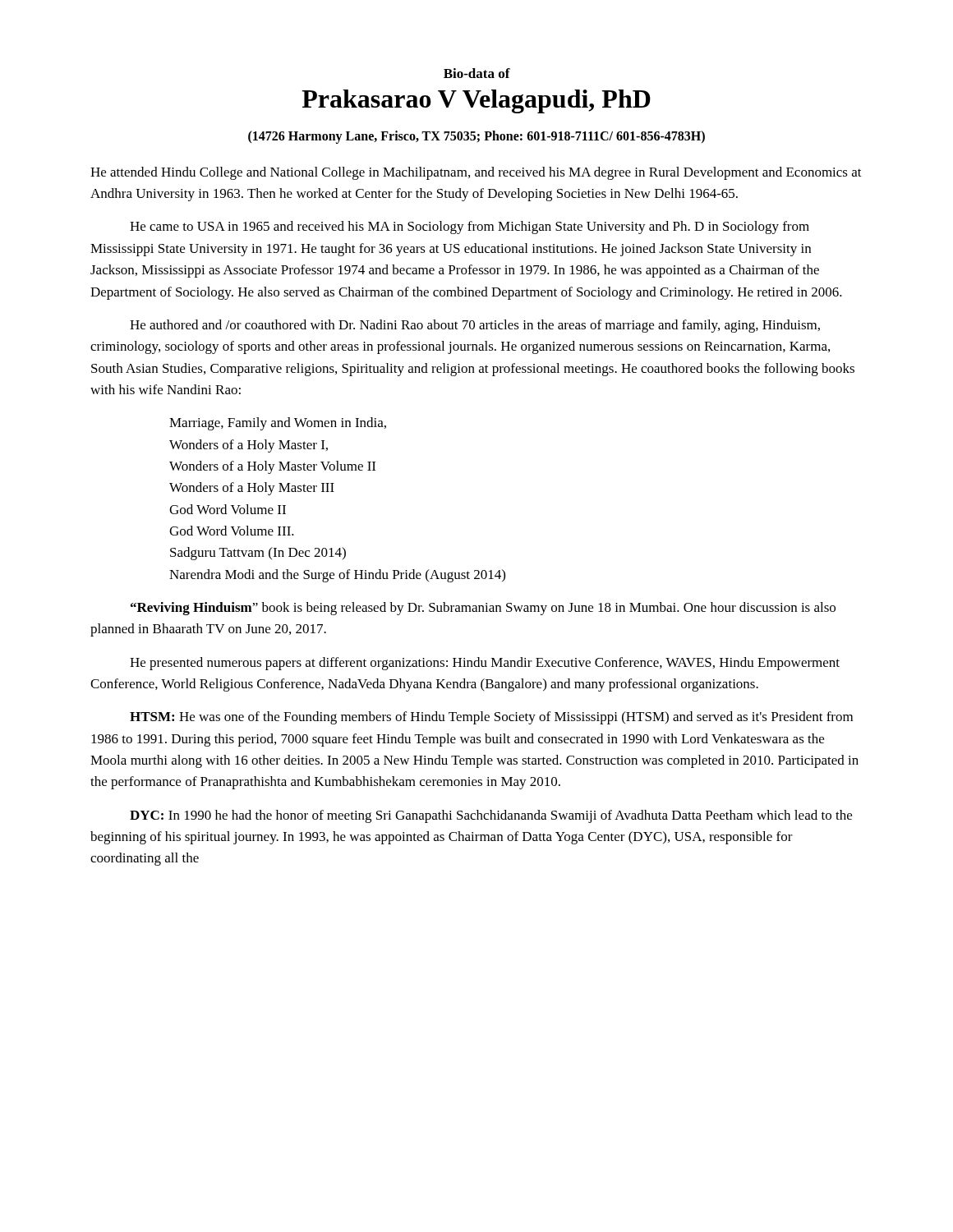Navigate to the text block starting "DYC: In 1990 he had the honor"
The height and width of the screenshot is (1232, 953).
point(471,837)
